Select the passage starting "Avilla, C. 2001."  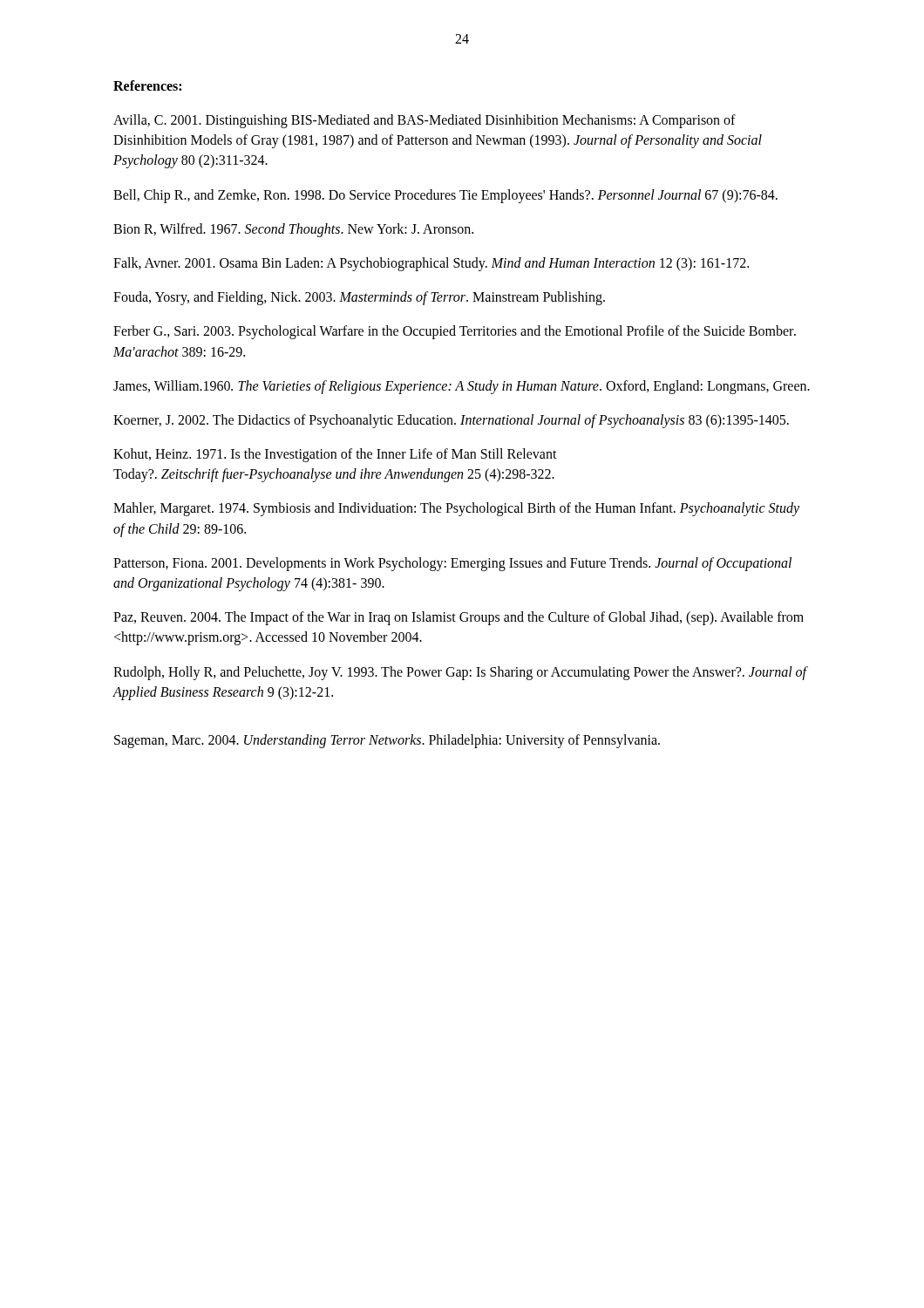click(438, 140)
